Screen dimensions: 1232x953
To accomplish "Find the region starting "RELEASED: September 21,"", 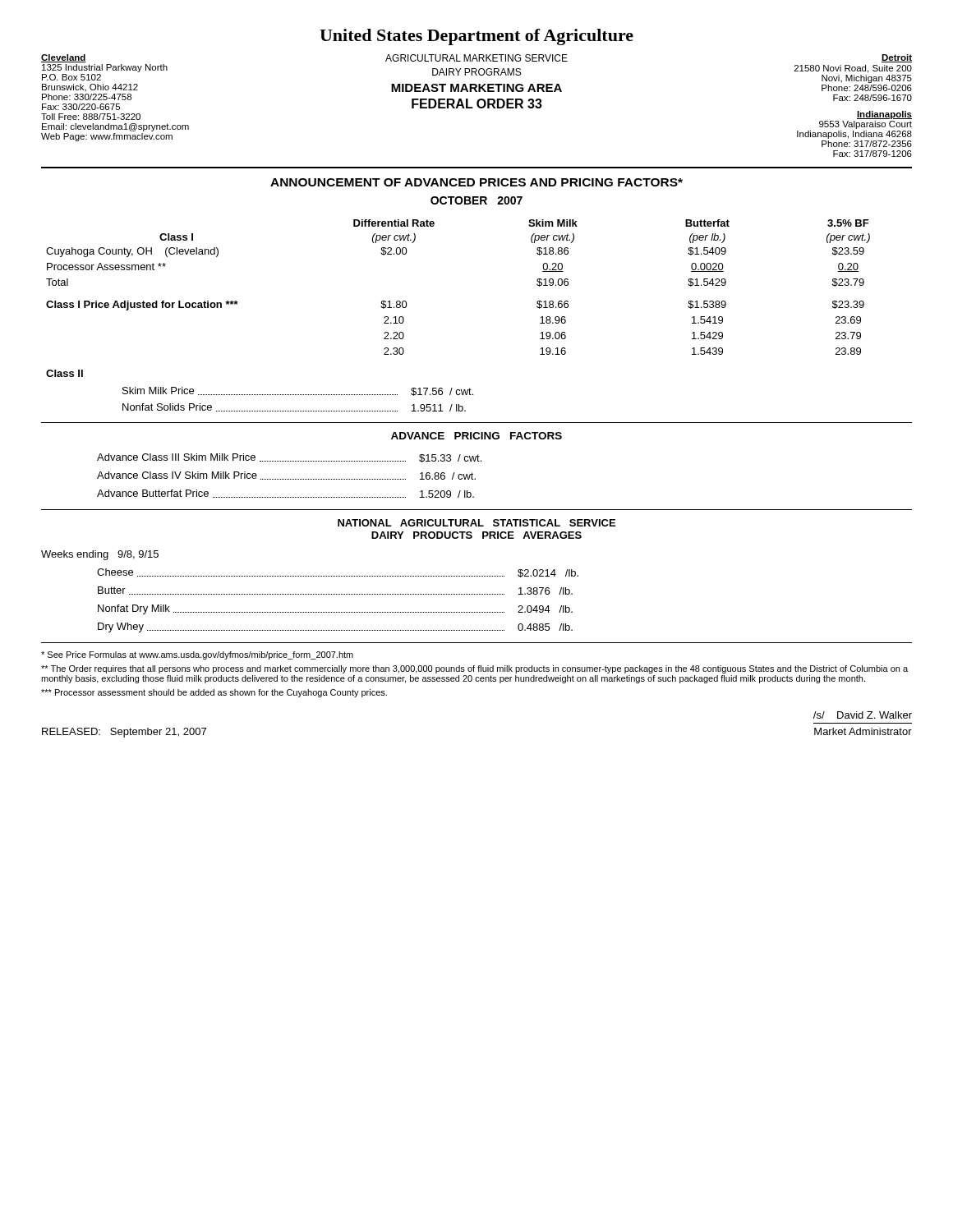I will (124, 731).
